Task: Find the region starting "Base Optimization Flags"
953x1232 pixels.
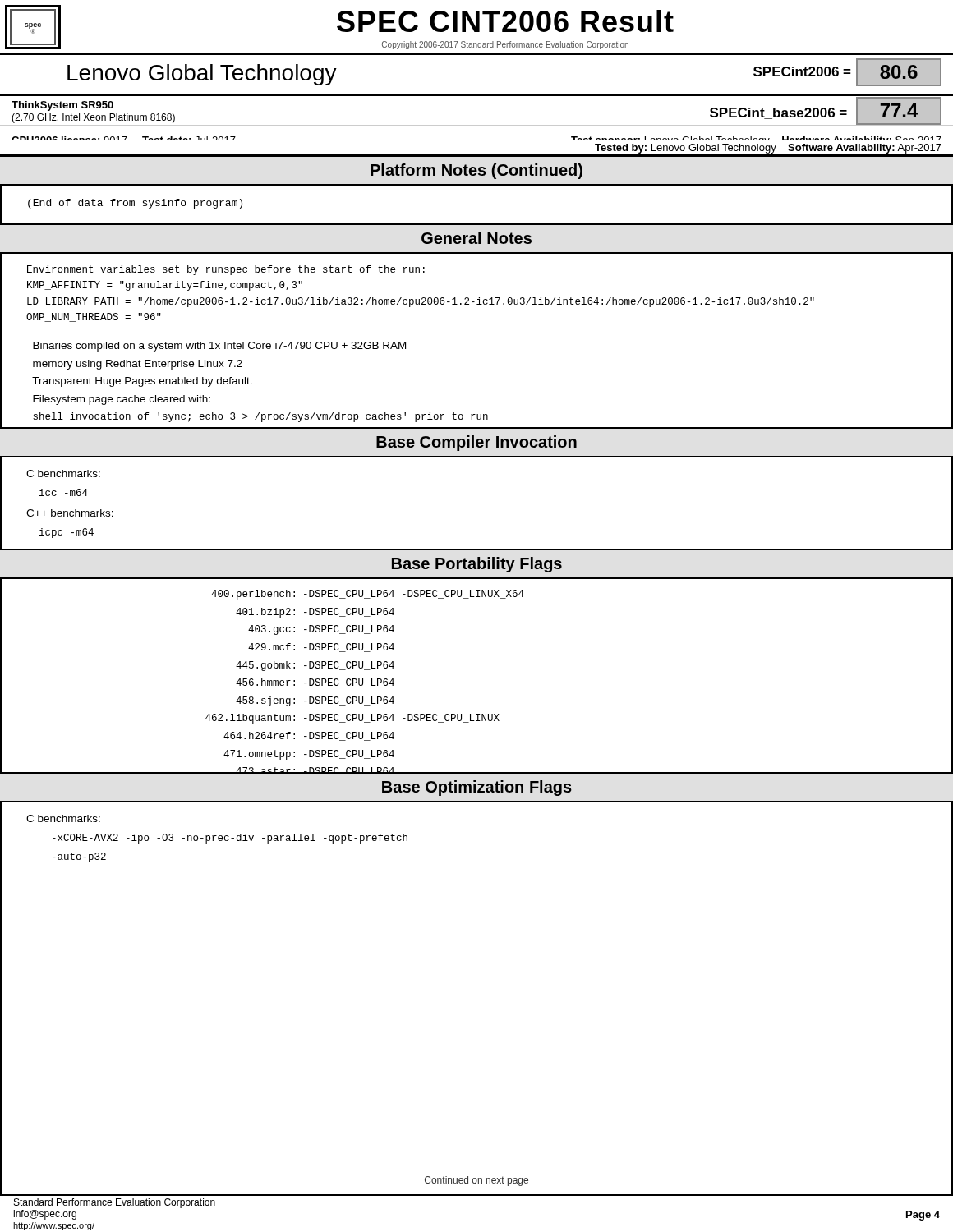Action: tap(476, 787)
